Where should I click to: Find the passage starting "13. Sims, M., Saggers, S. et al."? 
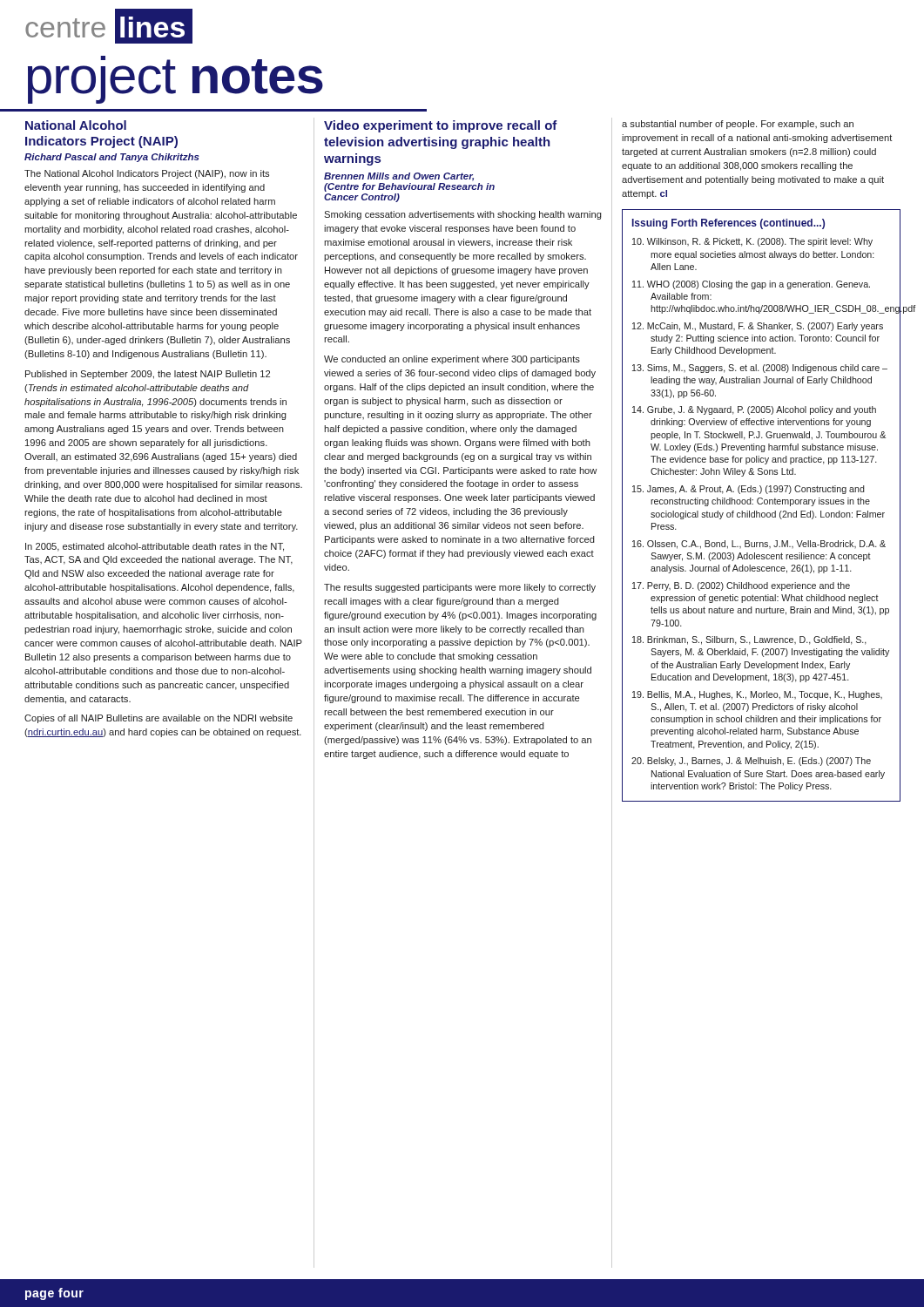click(x=759, y=380)
